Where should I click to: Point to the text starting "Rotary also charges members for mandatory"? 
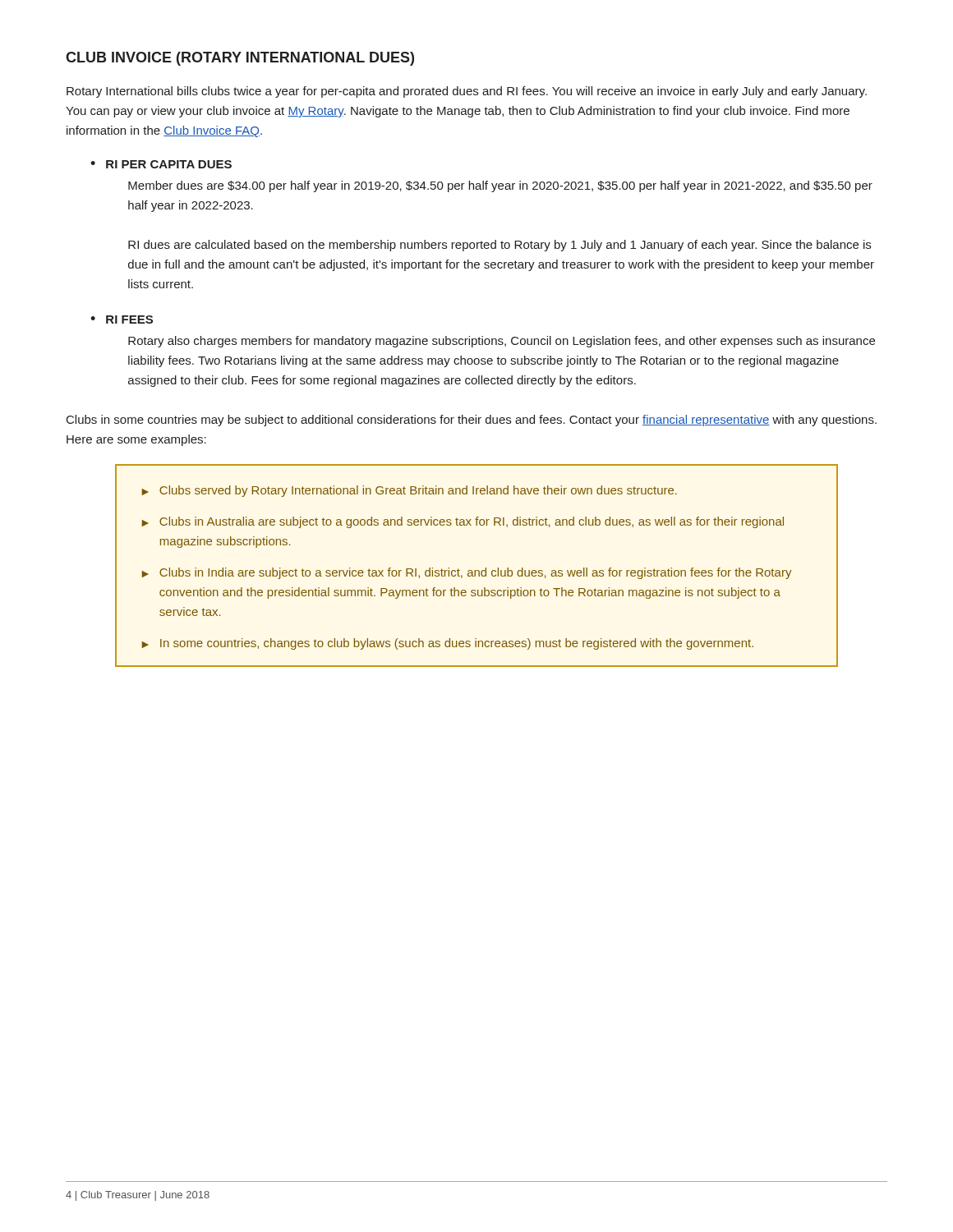click(x=502, y=360)
